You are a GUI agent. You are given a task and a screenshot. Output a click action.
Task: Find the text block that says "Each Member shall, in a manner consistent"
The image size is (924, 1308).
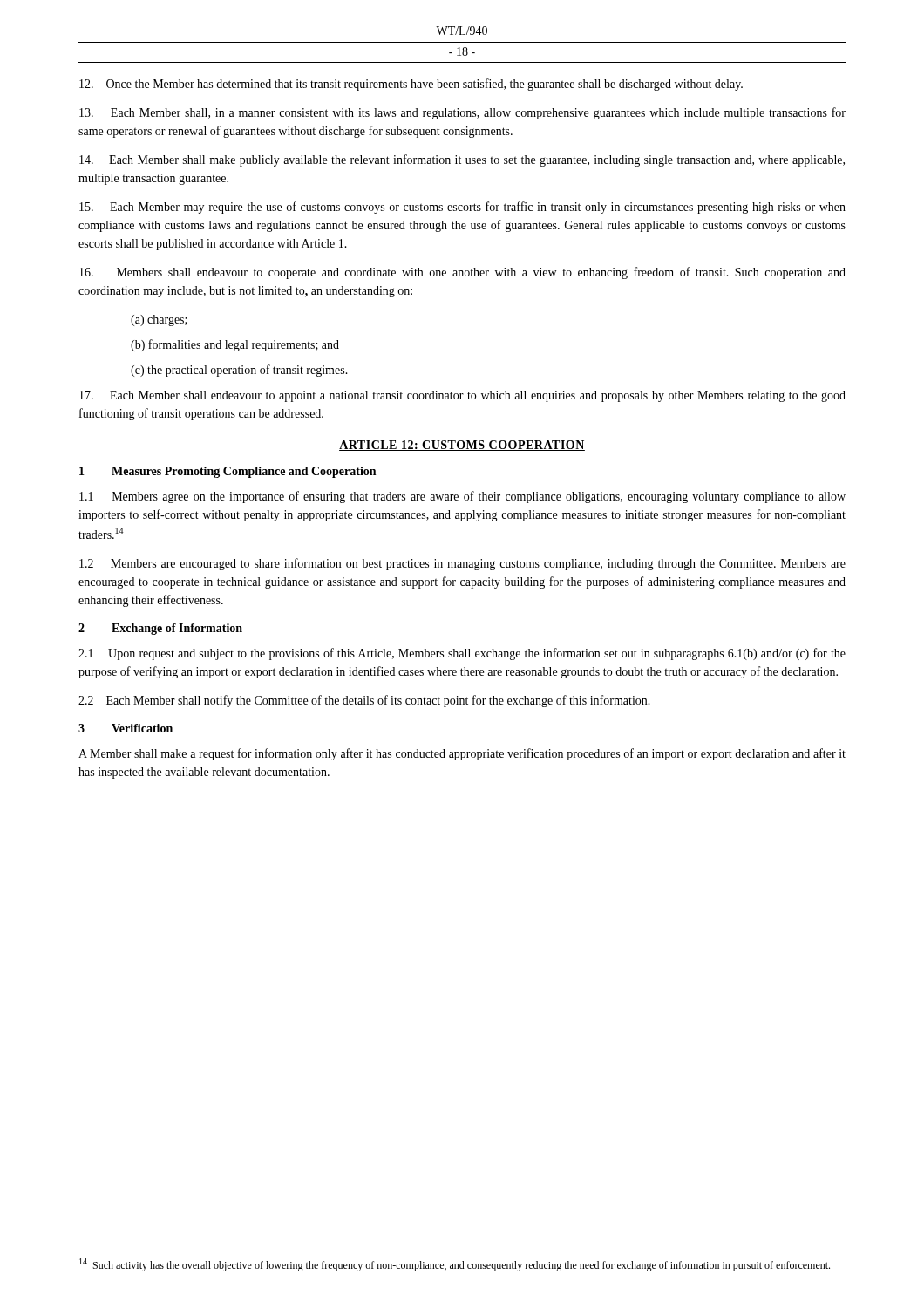[x=462, y=122]
